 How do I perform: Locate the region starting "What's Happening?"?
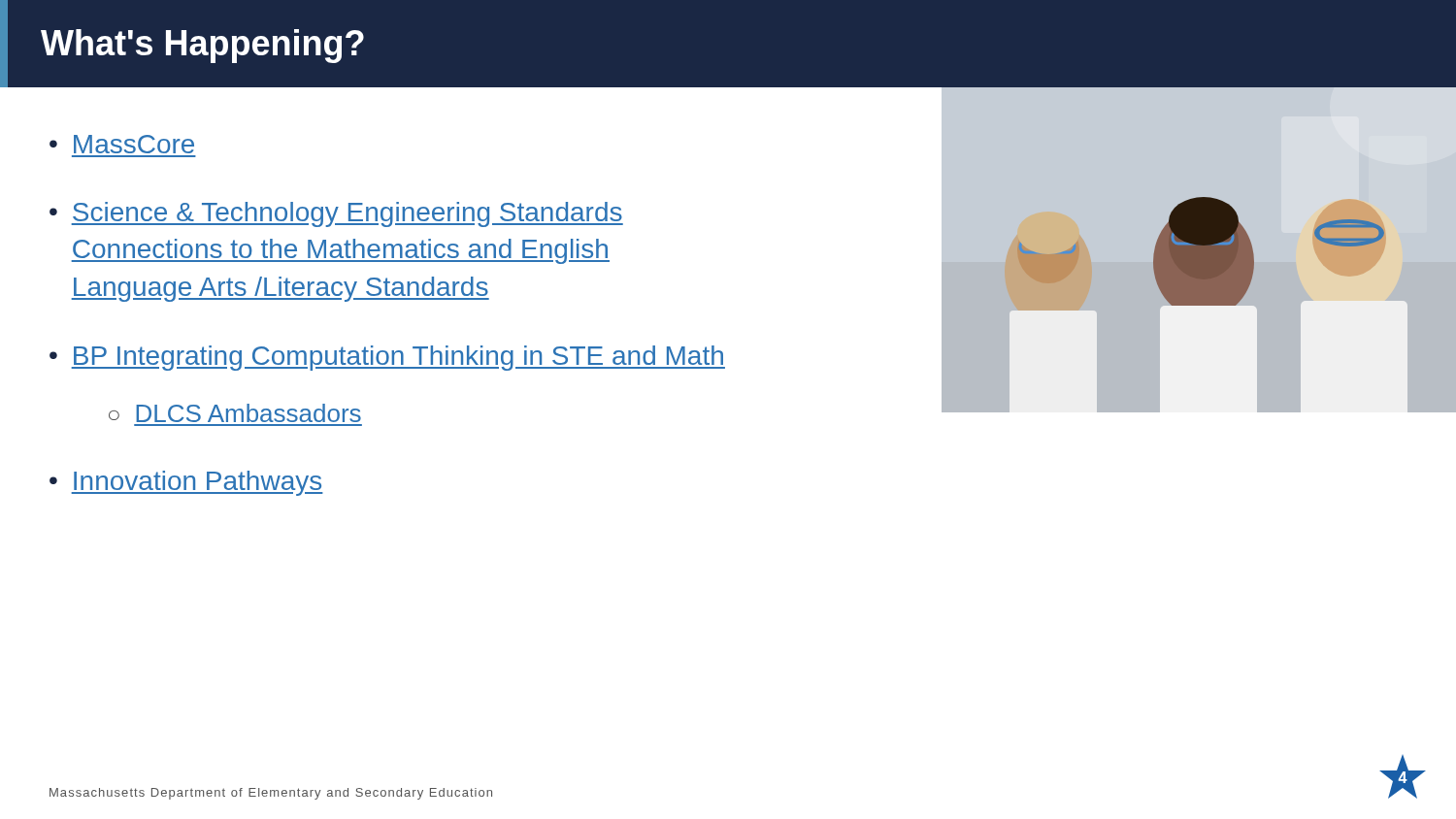coord(203,44)
